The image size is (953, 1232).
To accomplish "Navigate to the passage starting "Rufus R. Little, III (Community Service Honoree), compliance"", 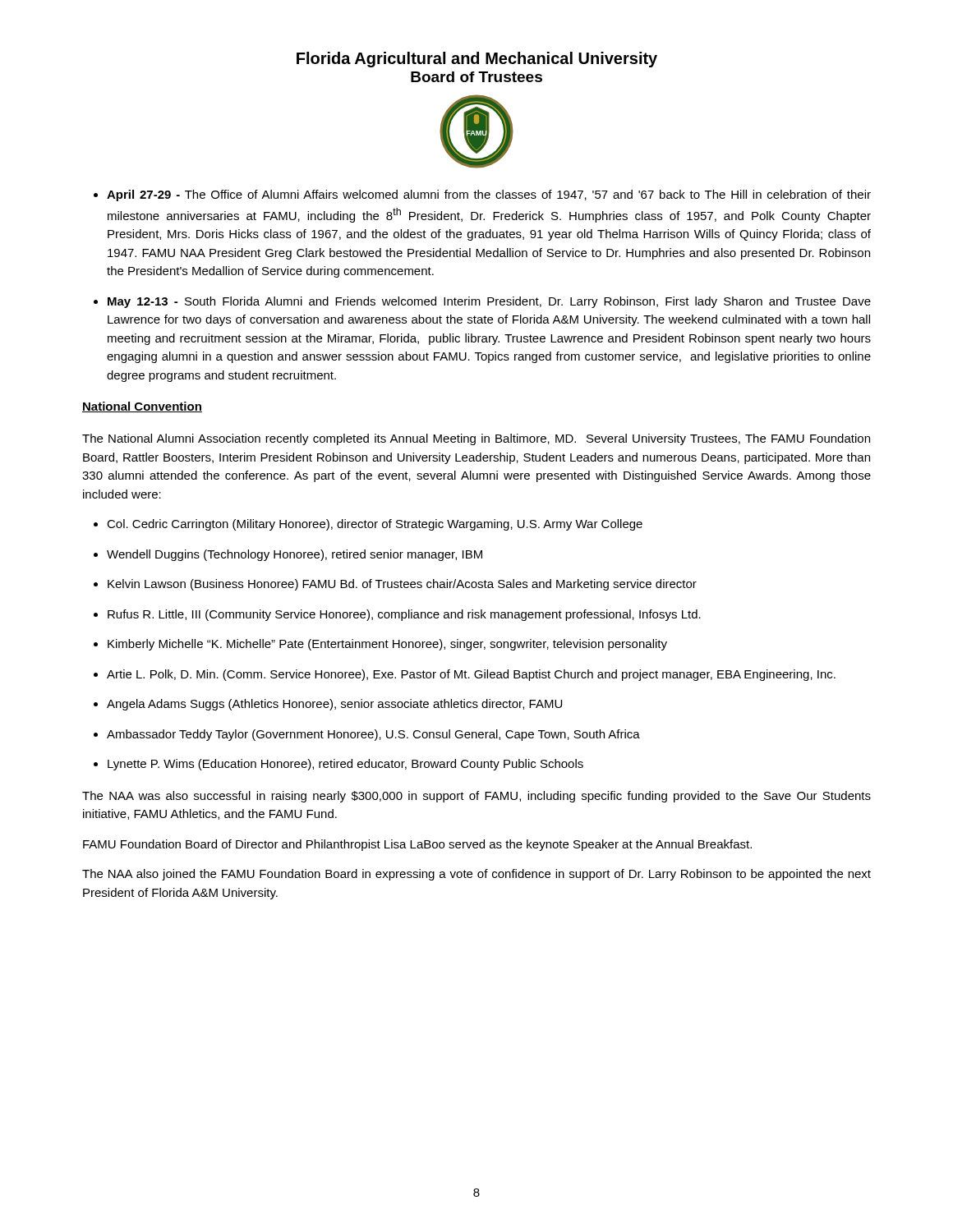I will click(x=404, y=614).
